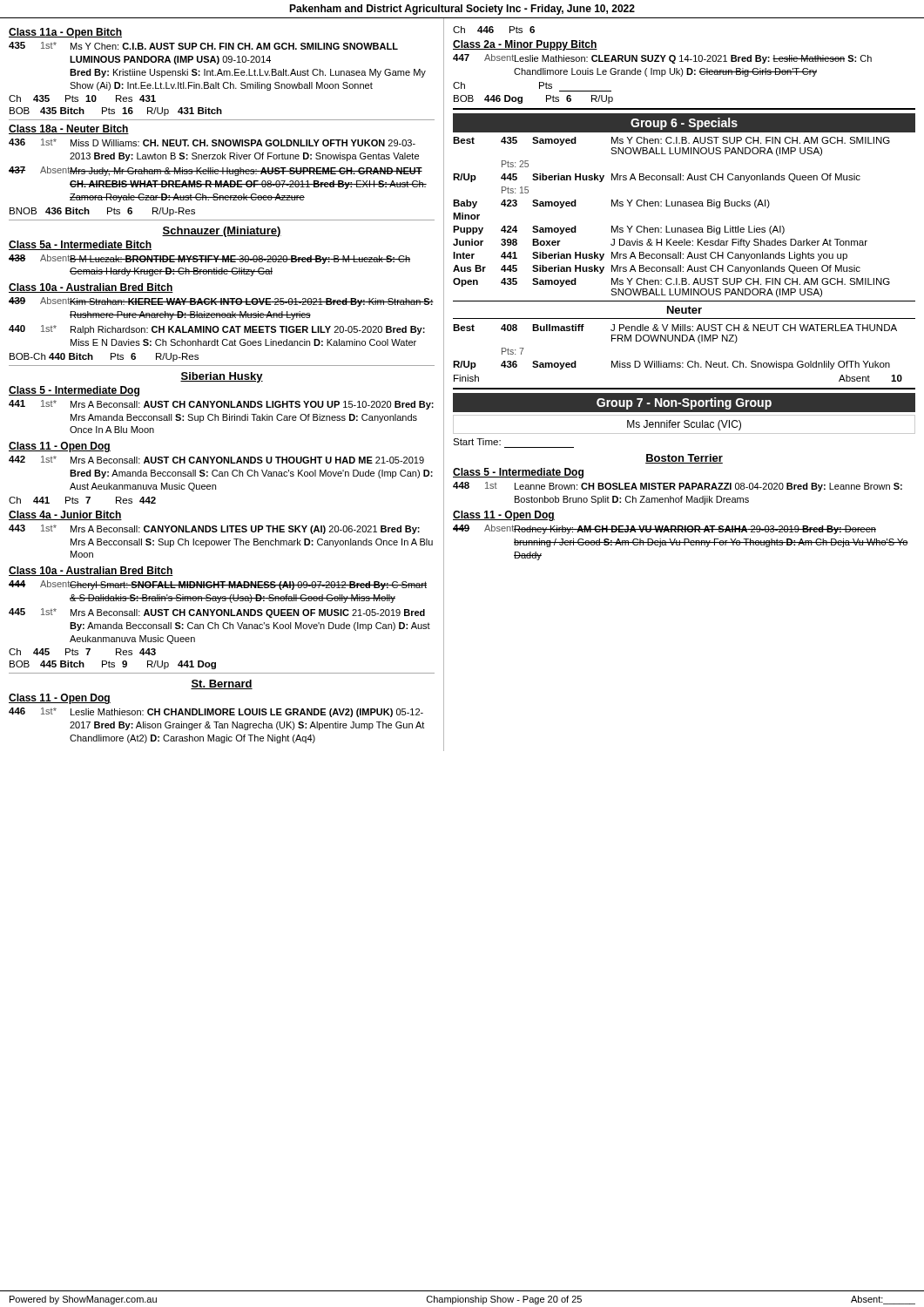Find the section header that reads "Class 4a - Junior Bitch"
924x1307 pixels.
(x=65, y=515)
